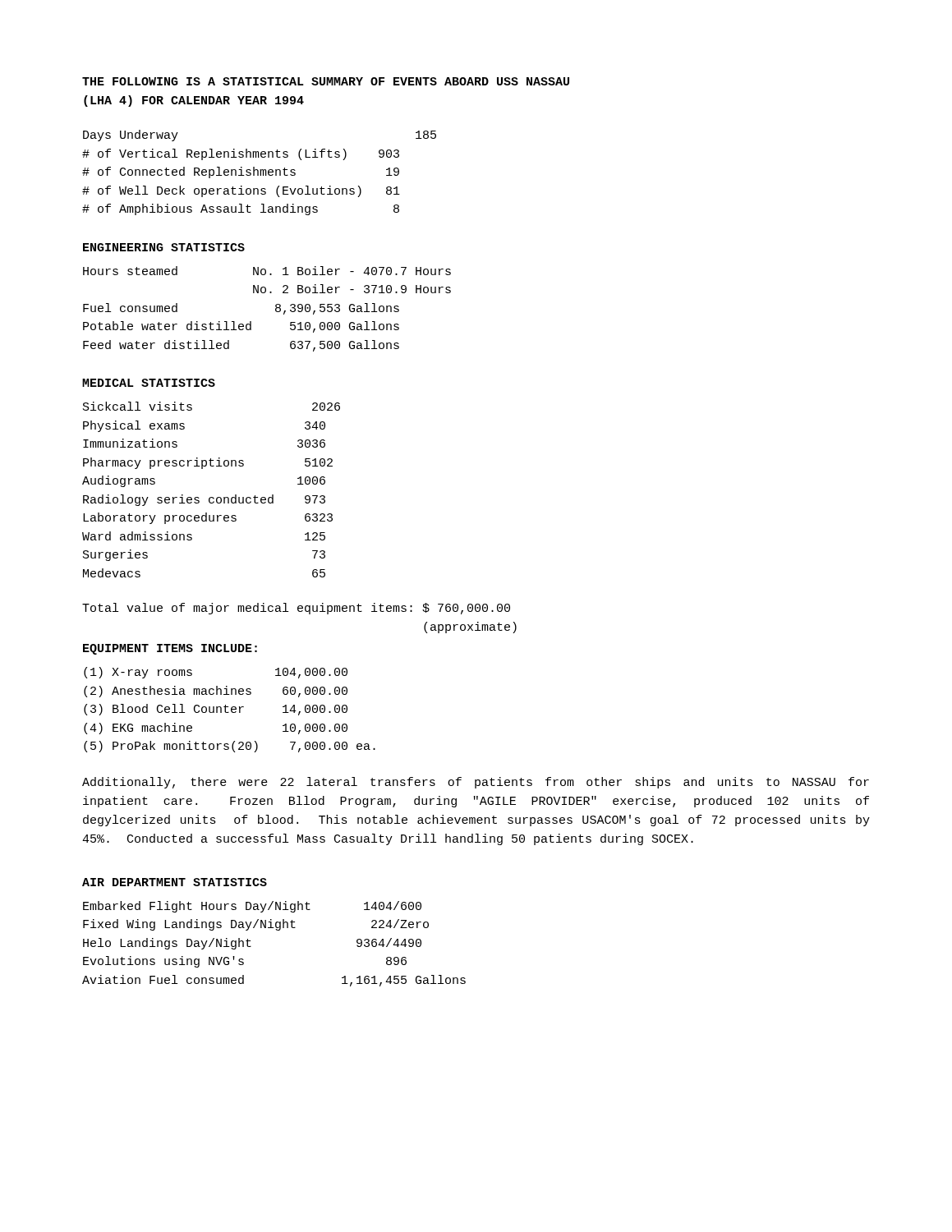Select the element starting "ENGINEERING STATISTICS"
The width and height of the screenshot is (952, 1232).
pos(164,248)
